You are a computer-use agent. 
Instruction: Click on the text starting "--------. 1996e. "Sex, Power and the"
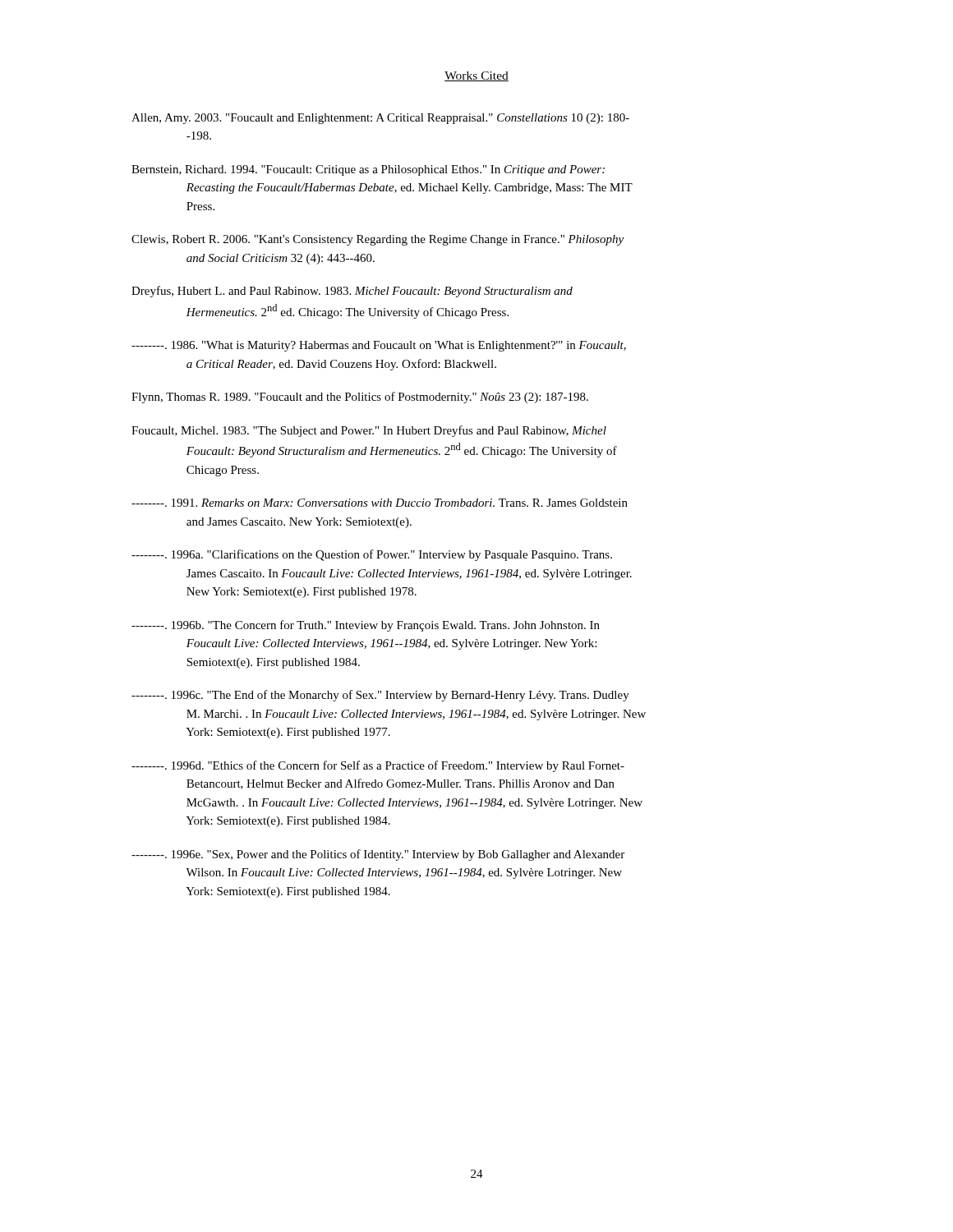pyautogui.click(x=378, y=872)
